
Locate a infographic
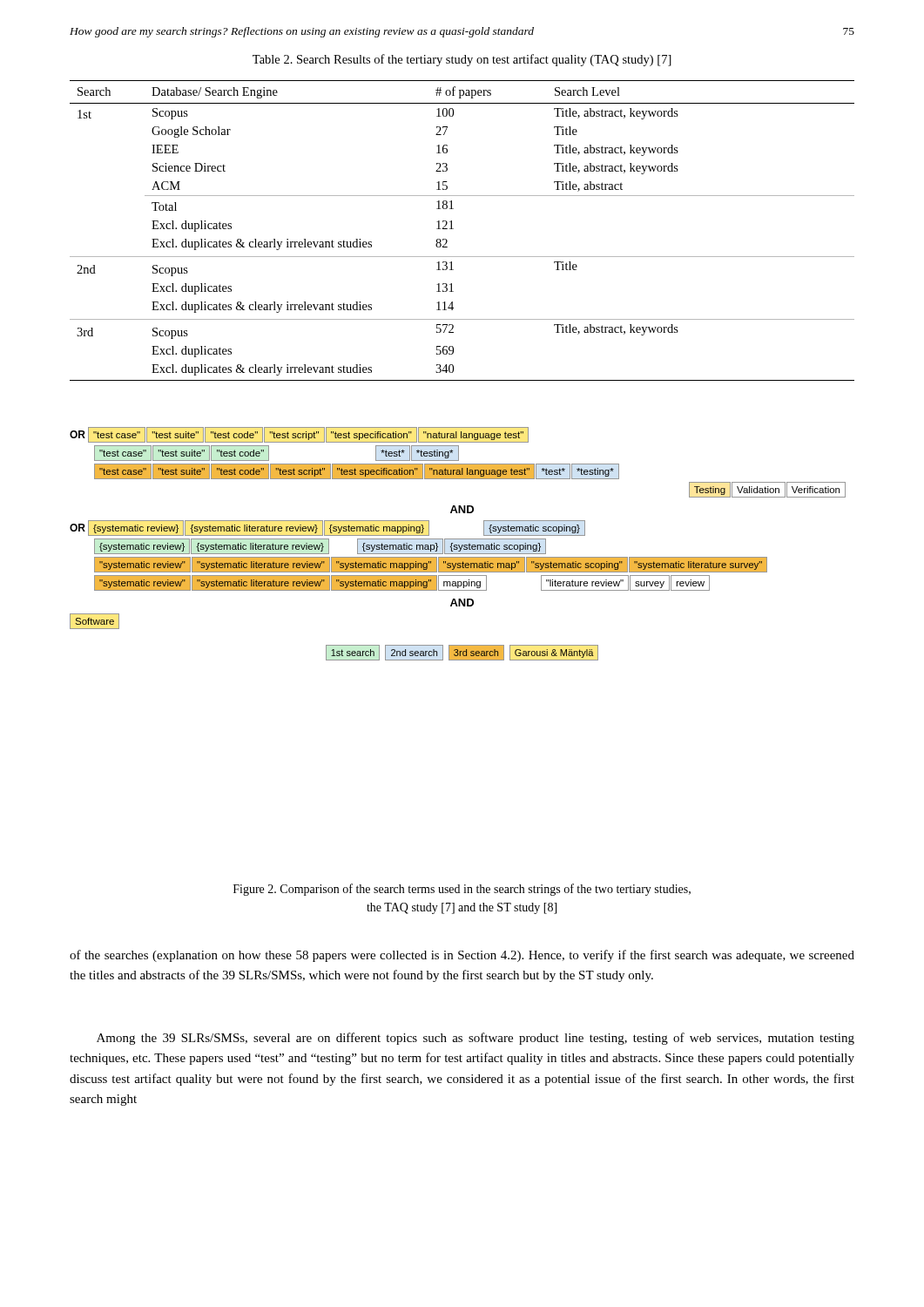coord(462,544)
